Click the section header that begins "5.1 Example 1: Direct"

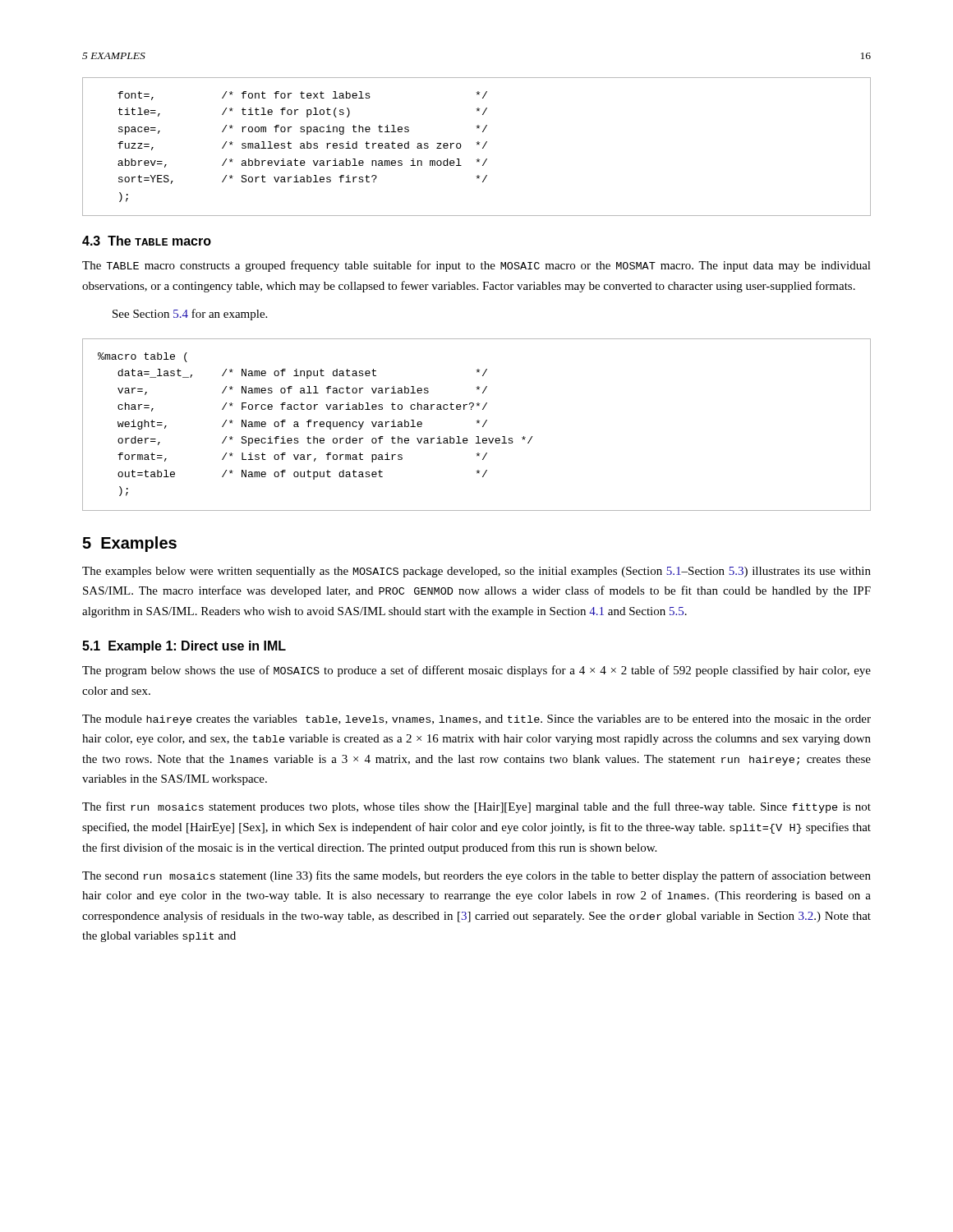coord(184,646)
